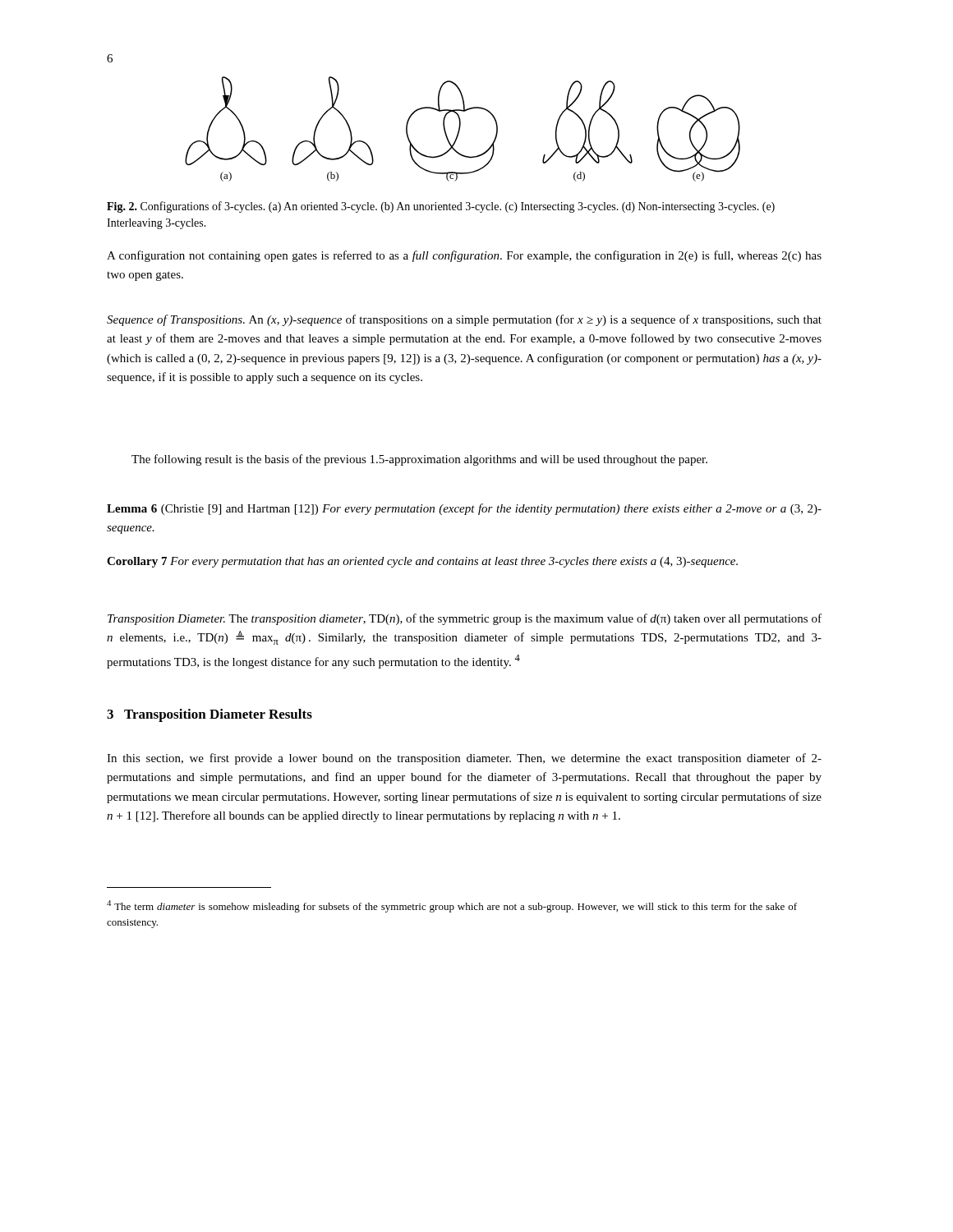This screenshot has height=1232, width=953.
Task: Find the text block starting "Fig. 2. Configurations of 3-cycles. (a) An oriented"
Action: (441, 215)
